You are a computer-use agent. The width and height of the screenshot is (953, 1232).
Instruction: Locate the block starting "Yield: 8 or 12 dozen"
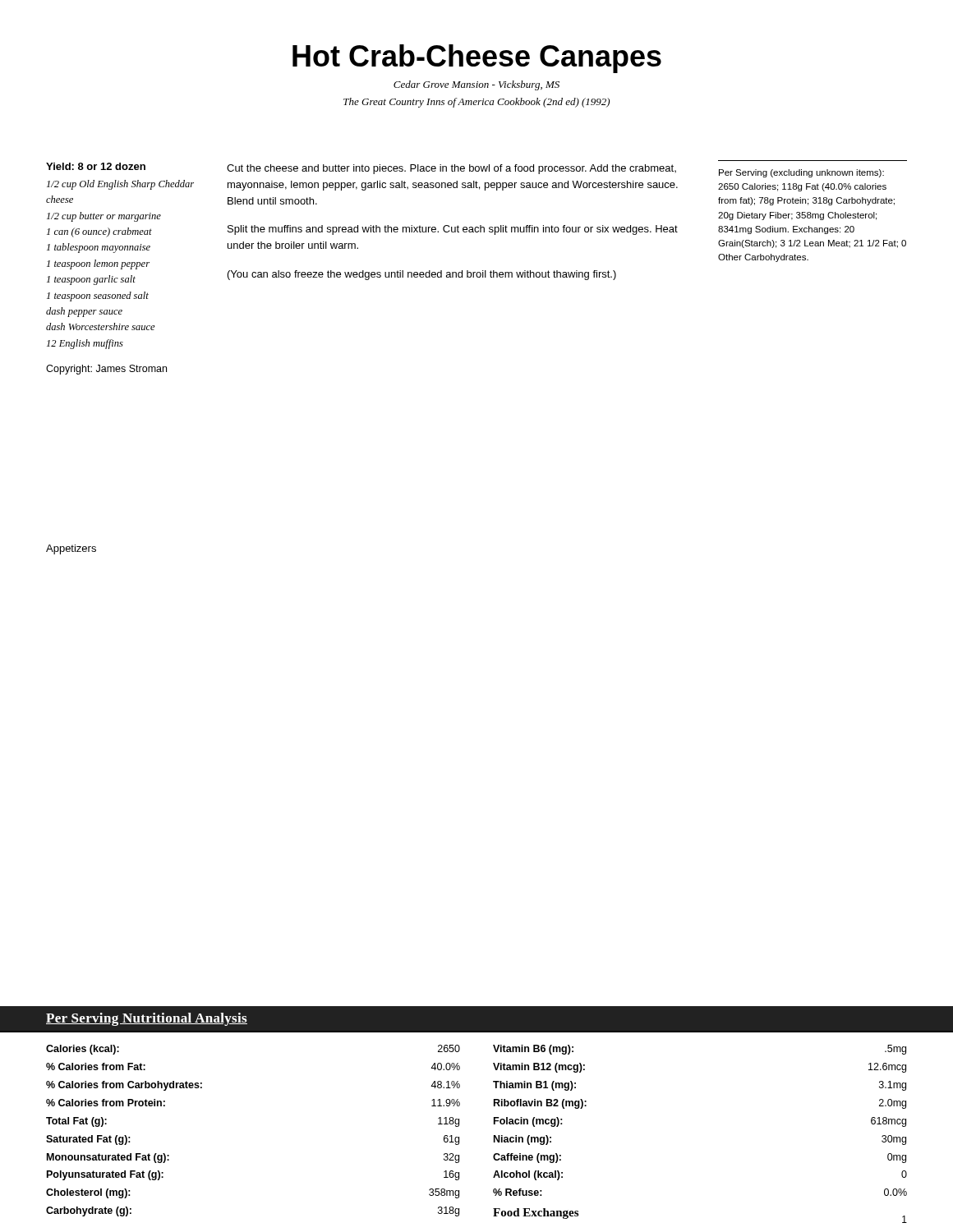pyautogui.click(x=96, y=166)
